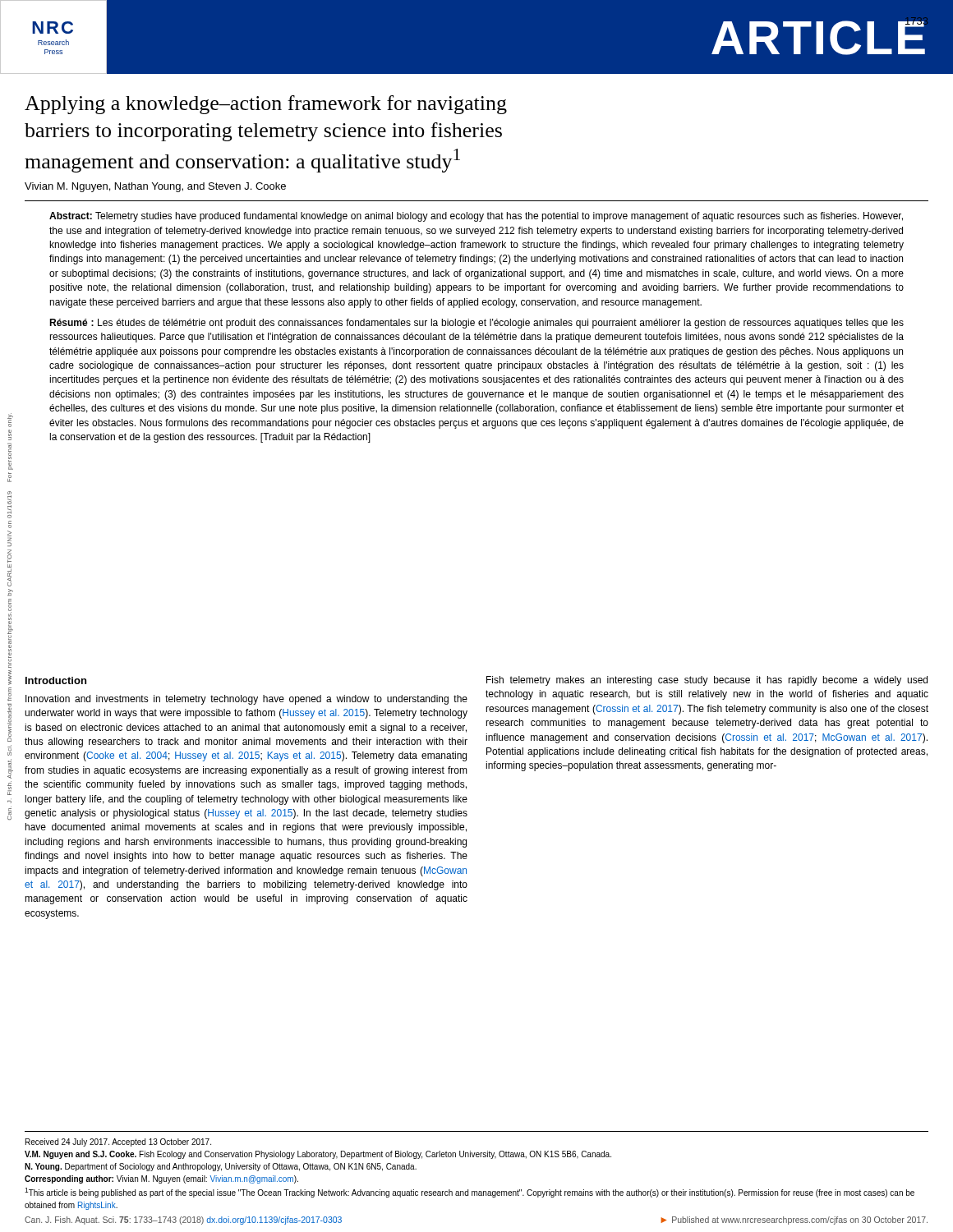Locate the text block with the text "Fish telemetry makes an interesting"
The image size is (953, 1232).
[707, 723]
